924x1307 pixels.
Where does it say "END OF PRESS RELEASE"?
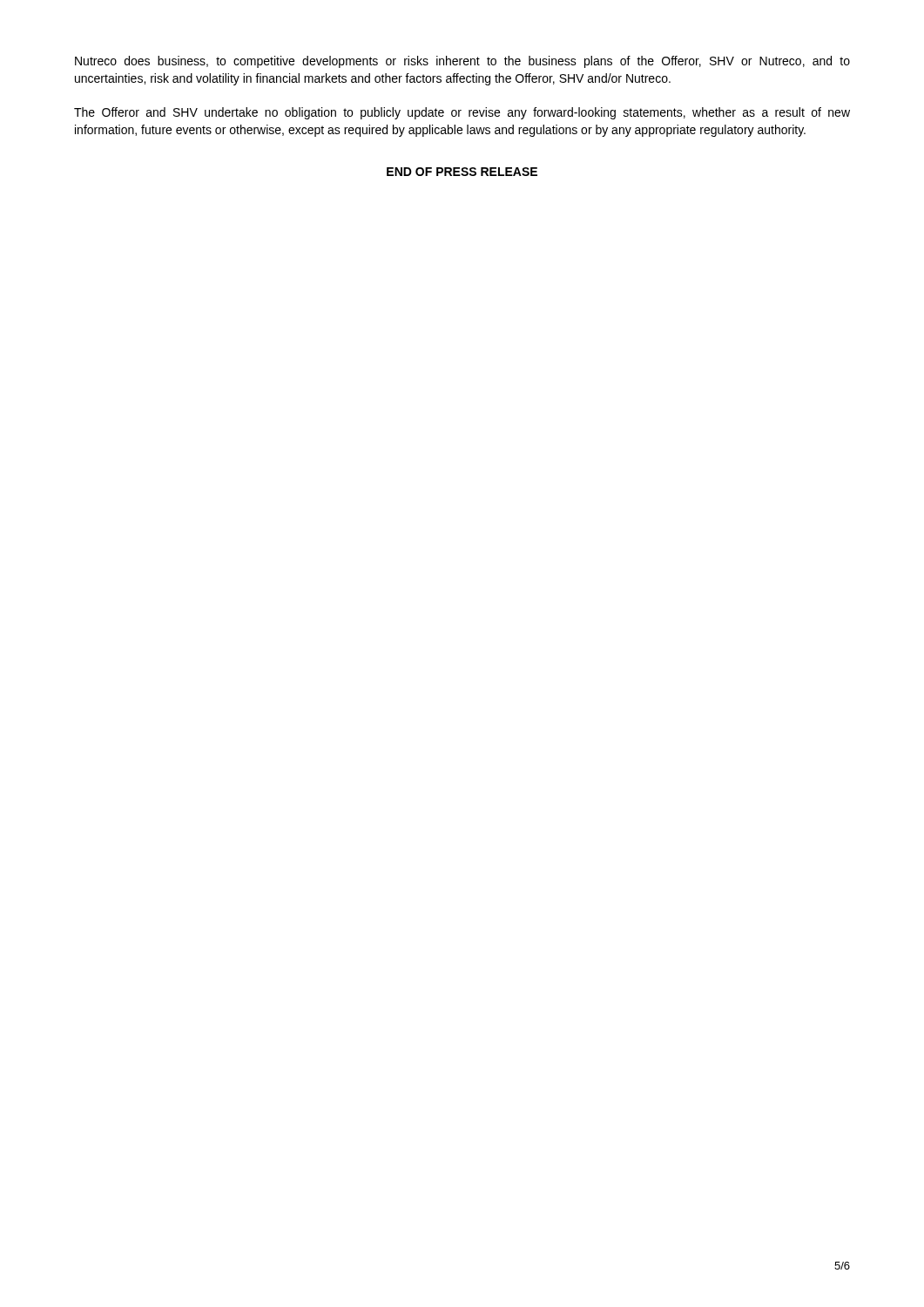click(462, 172)
